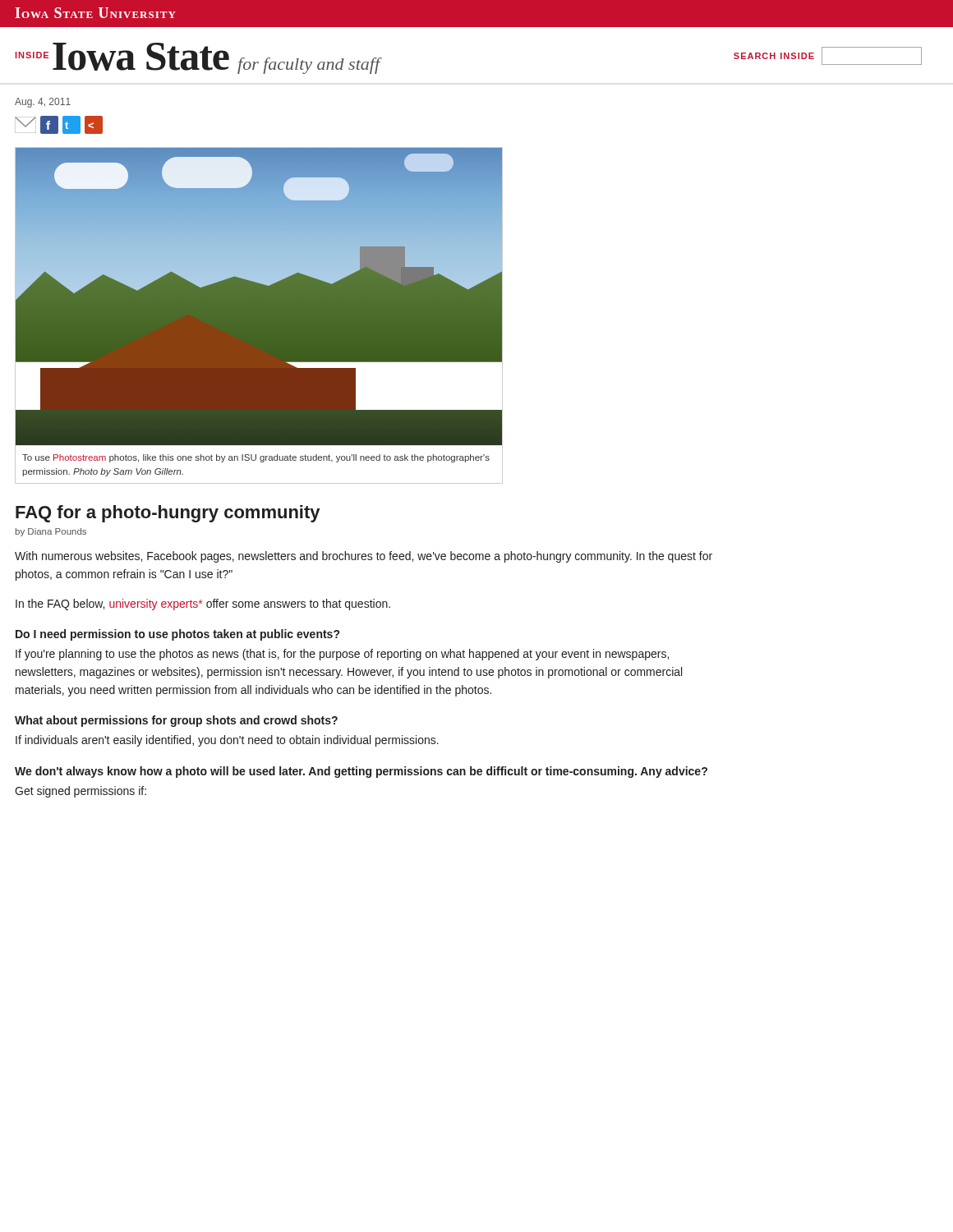This screenshot has height=1232, width=953.
Task: Point to the block starting "Get signed permissions if:"
Action: tap(81, 791)
